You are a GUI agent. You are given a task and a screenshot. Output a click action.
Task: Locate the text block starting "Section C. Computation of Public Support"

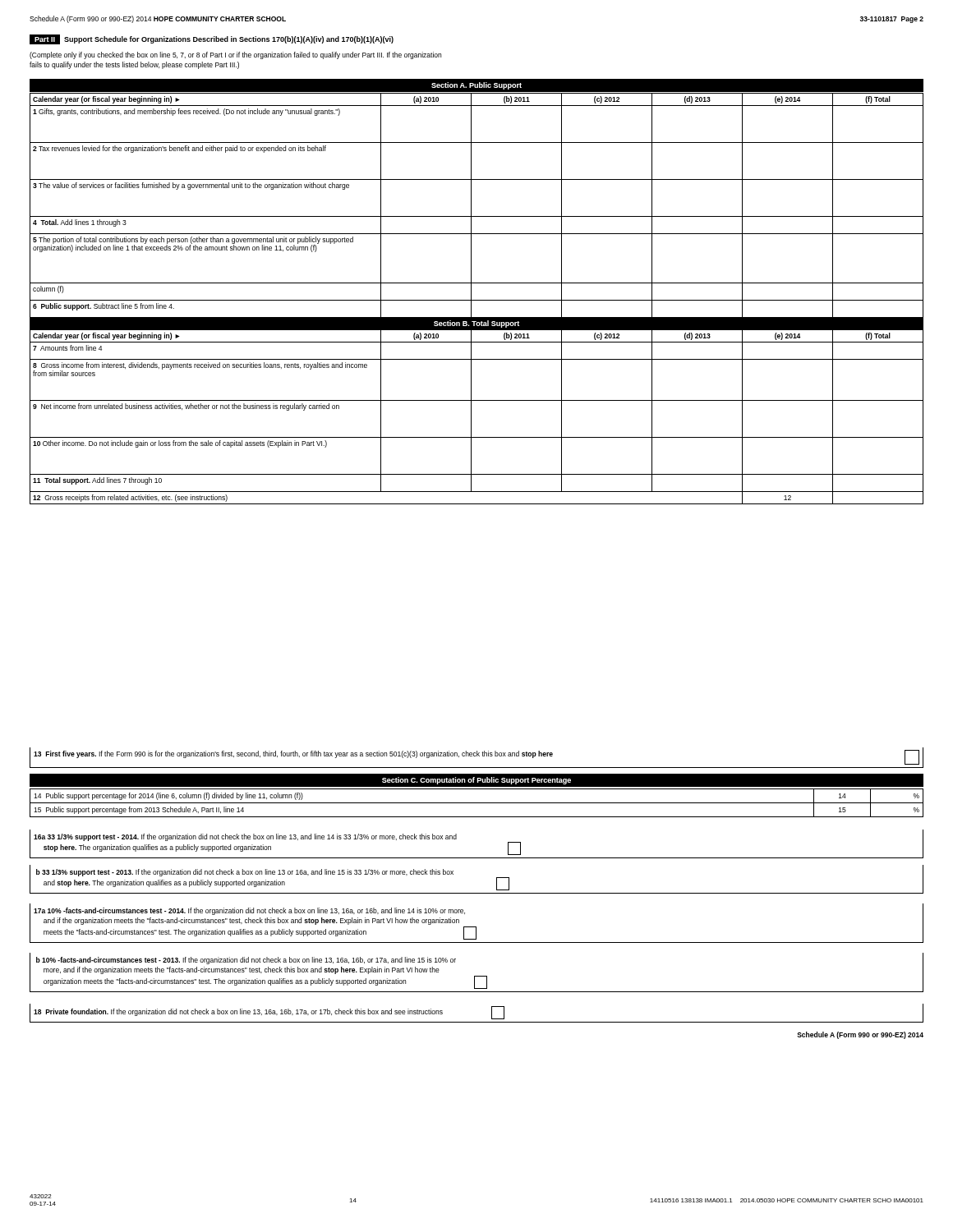(476, 780)
